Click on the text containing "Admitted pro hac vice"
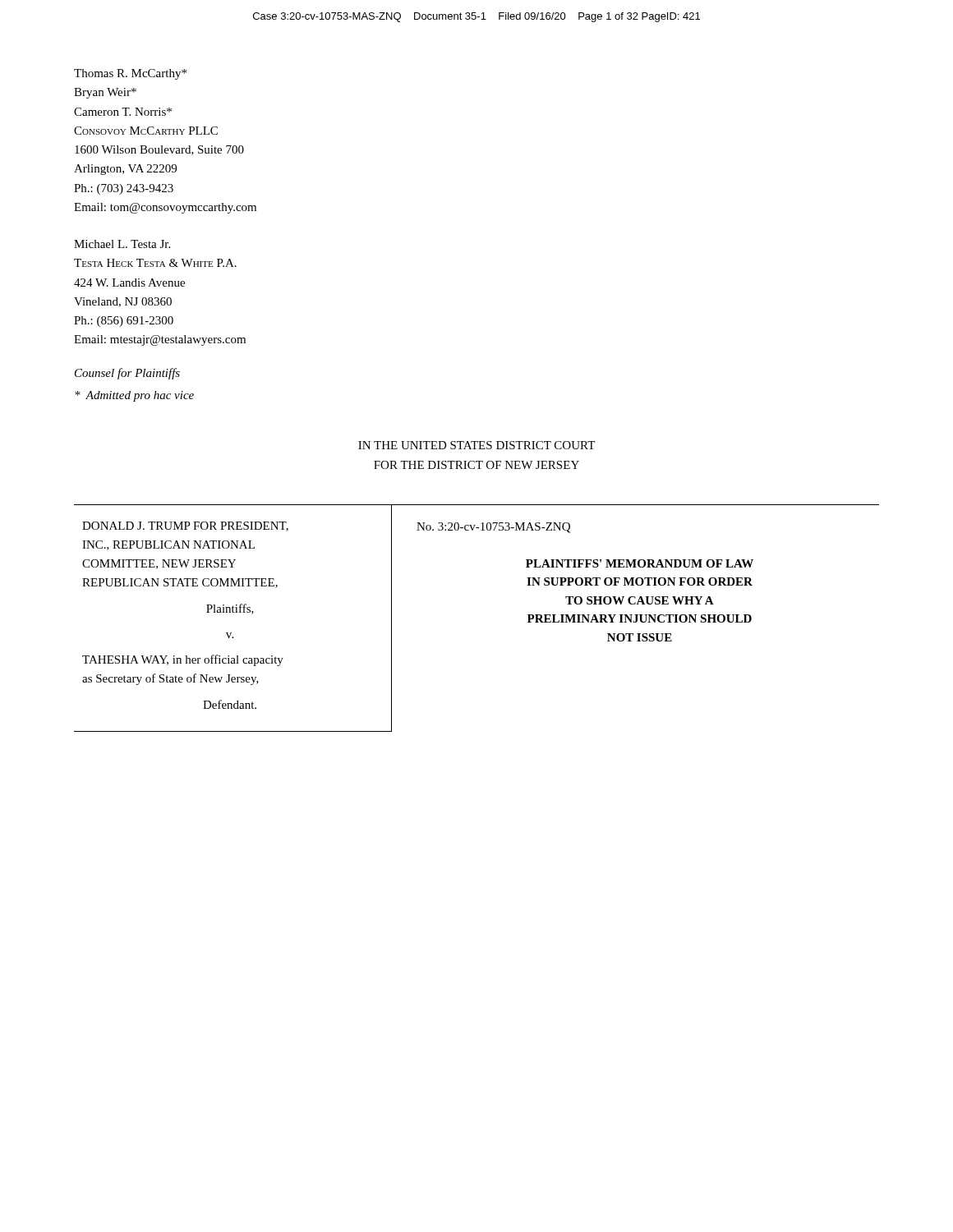Viewport: 953px width, 1232px height. [134, 395]
